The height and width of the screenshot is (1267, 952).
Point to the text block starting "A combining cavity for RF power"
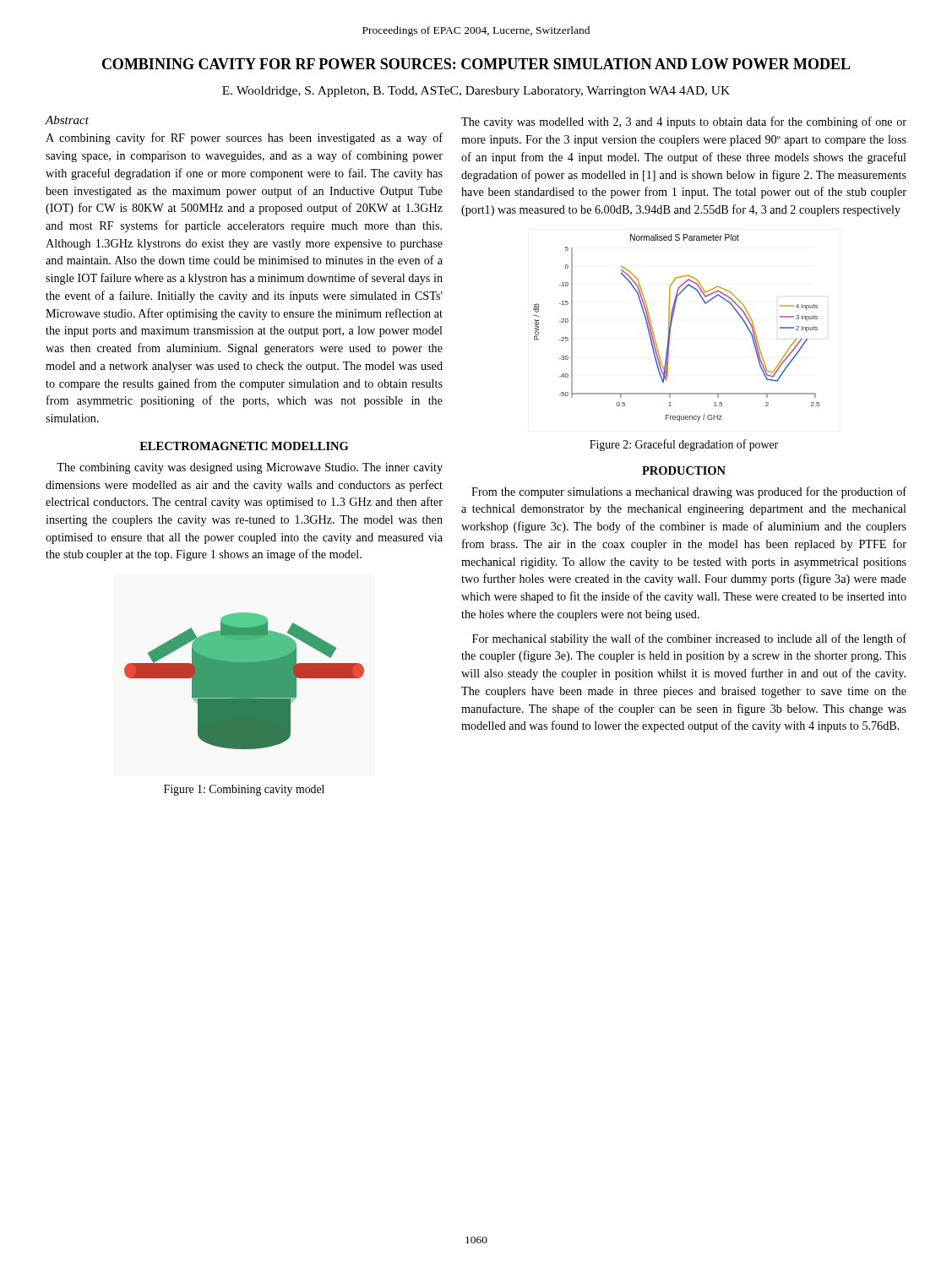(244, 278)
